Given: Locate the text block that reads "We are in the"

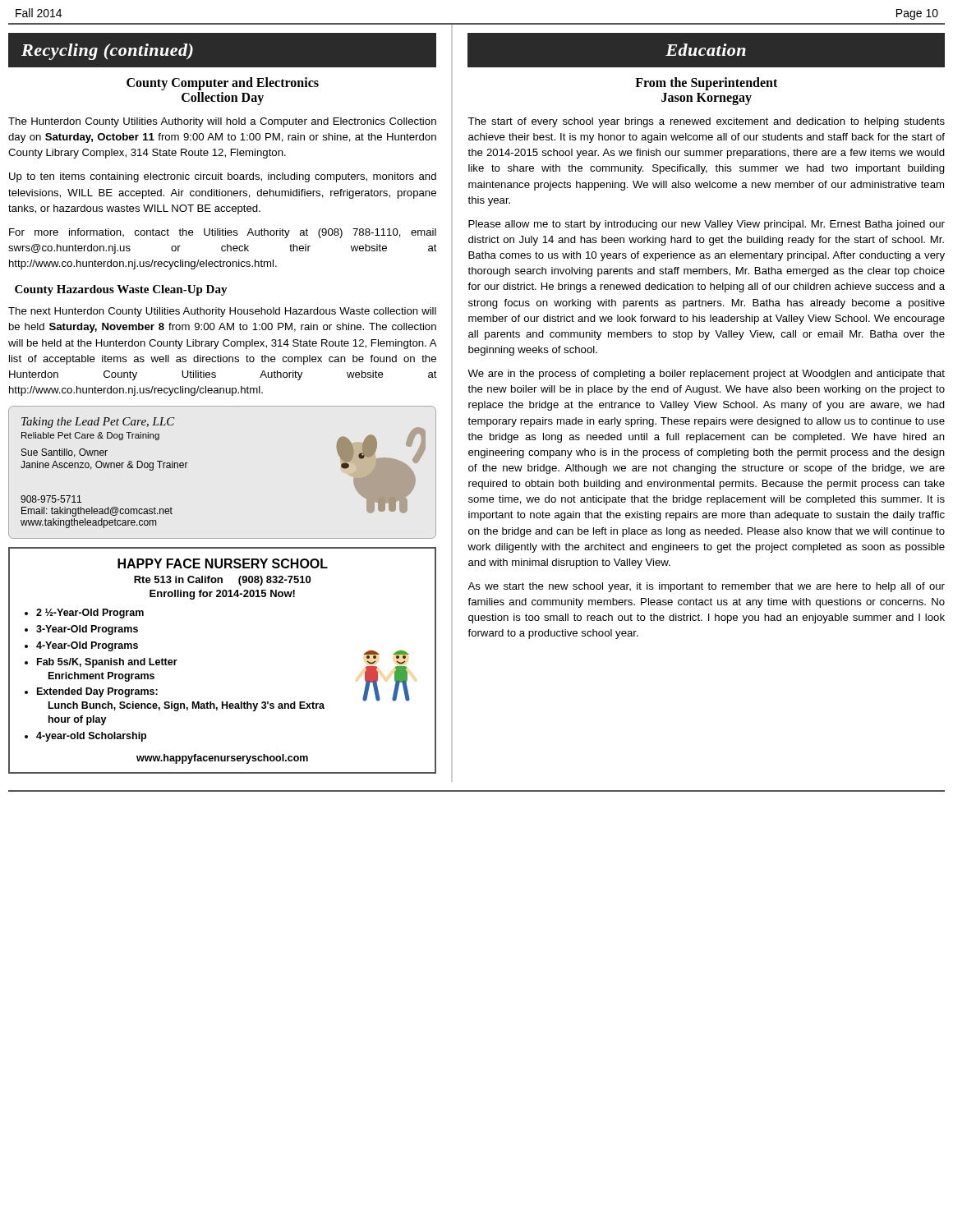Looking at the screenshot, I should point(706,468).
